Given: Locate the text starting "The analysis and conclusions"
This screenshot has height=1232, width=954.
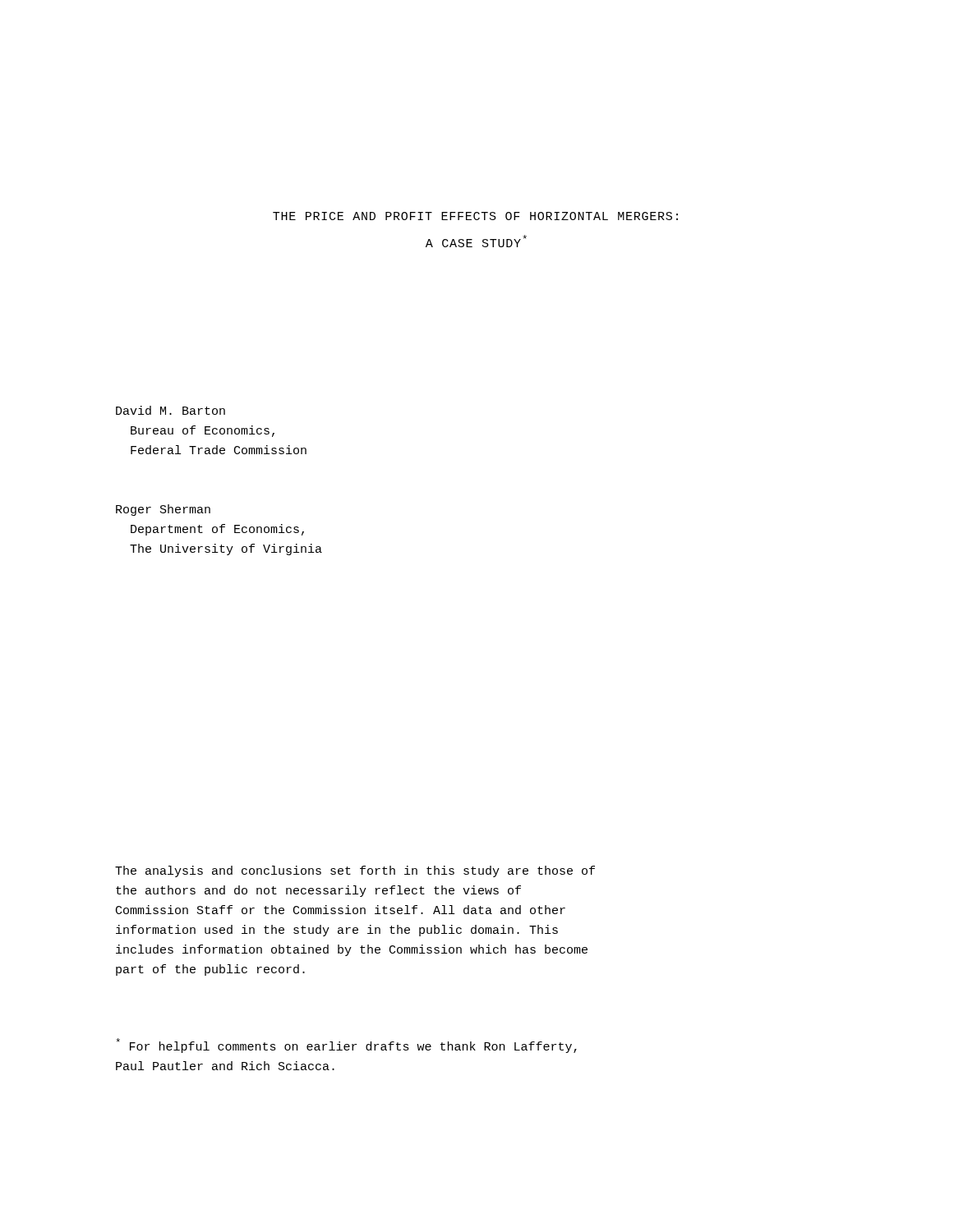Looking at the screenshot, I should tap(355, 921).
